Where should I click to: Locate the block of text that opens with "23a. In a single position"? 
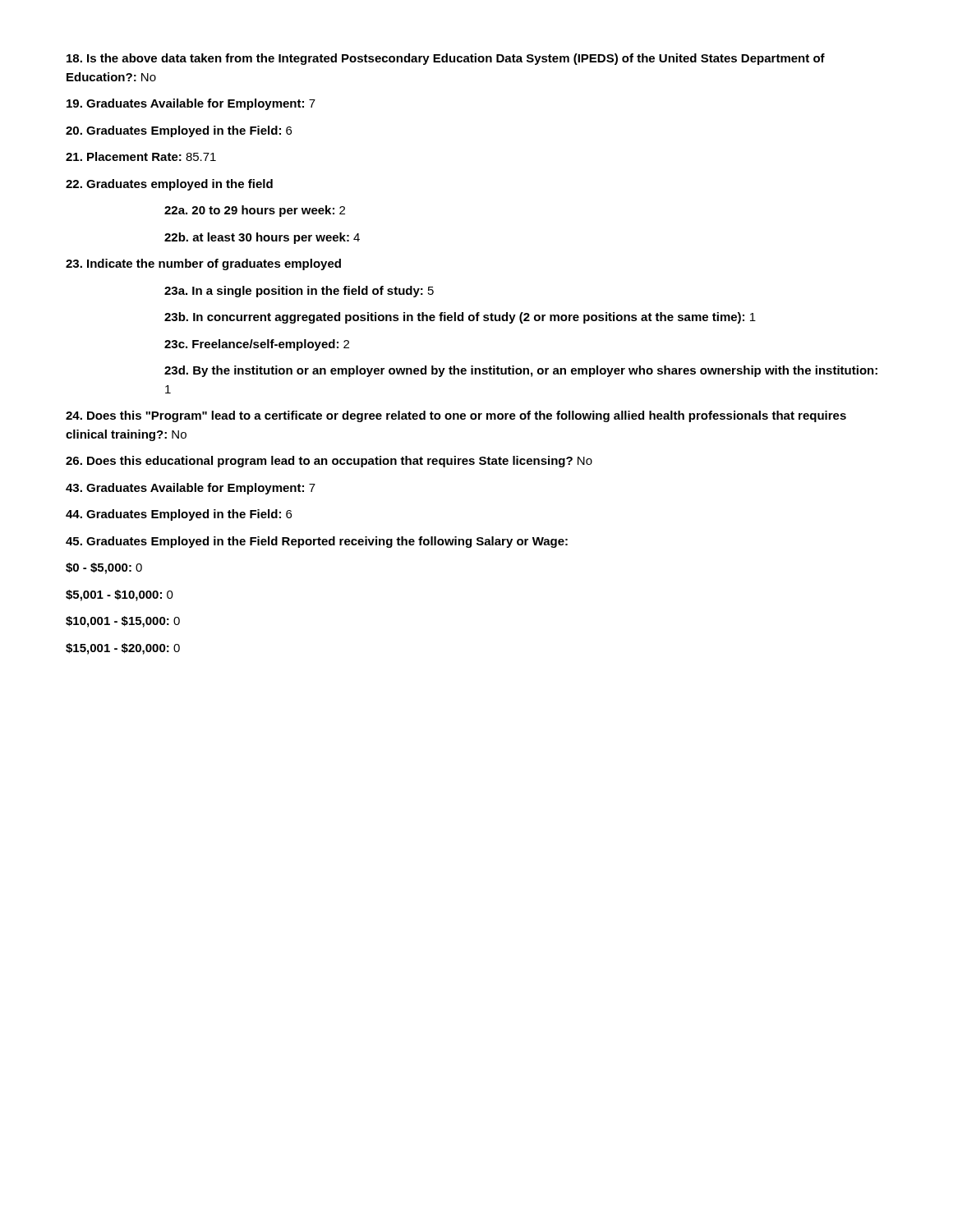tap(299, 292)
